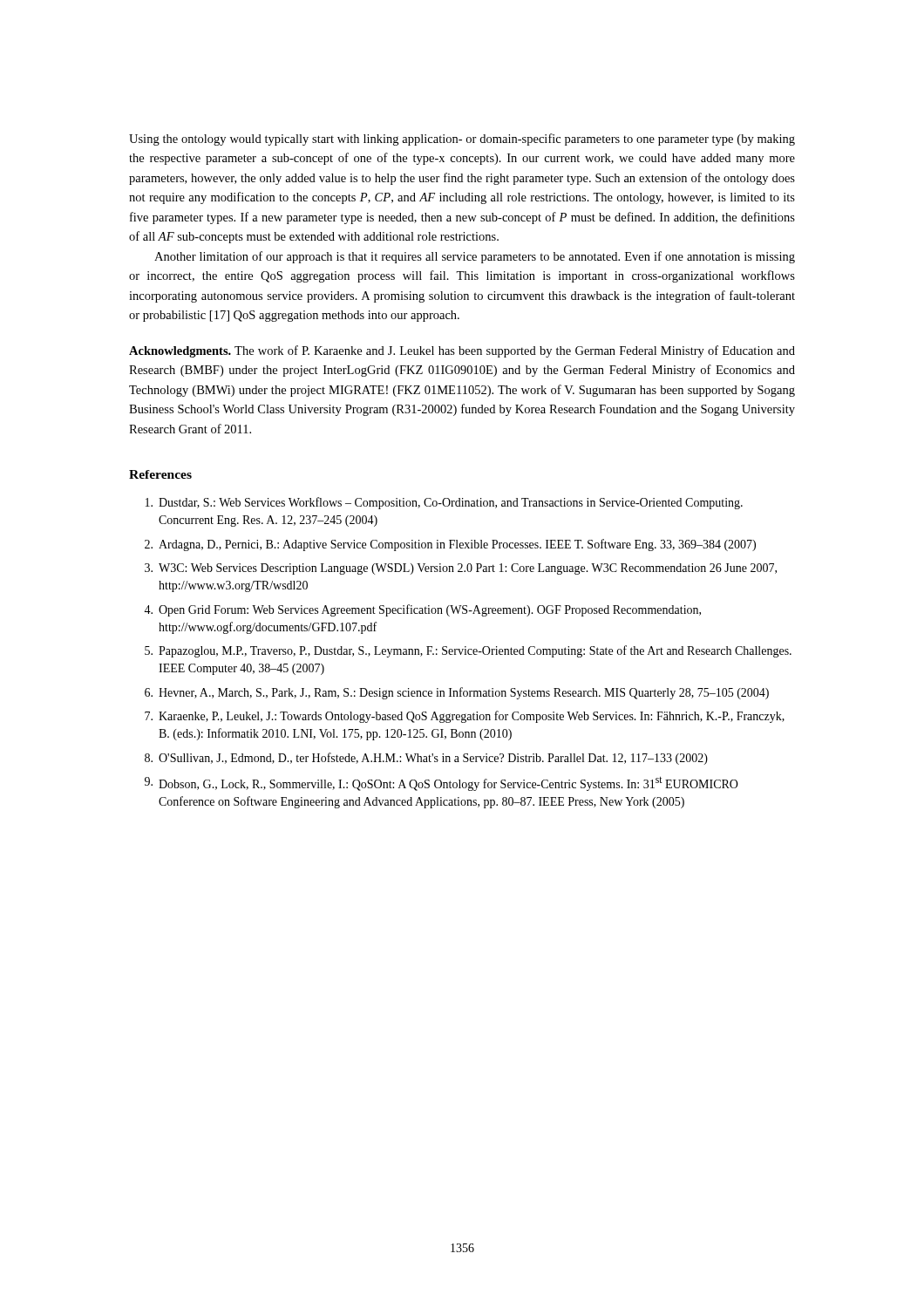This screenshot has height=1308, width=924.
Task: Find the block on this page that starts "Using the ontology would typically"
Action: [462, 227]
